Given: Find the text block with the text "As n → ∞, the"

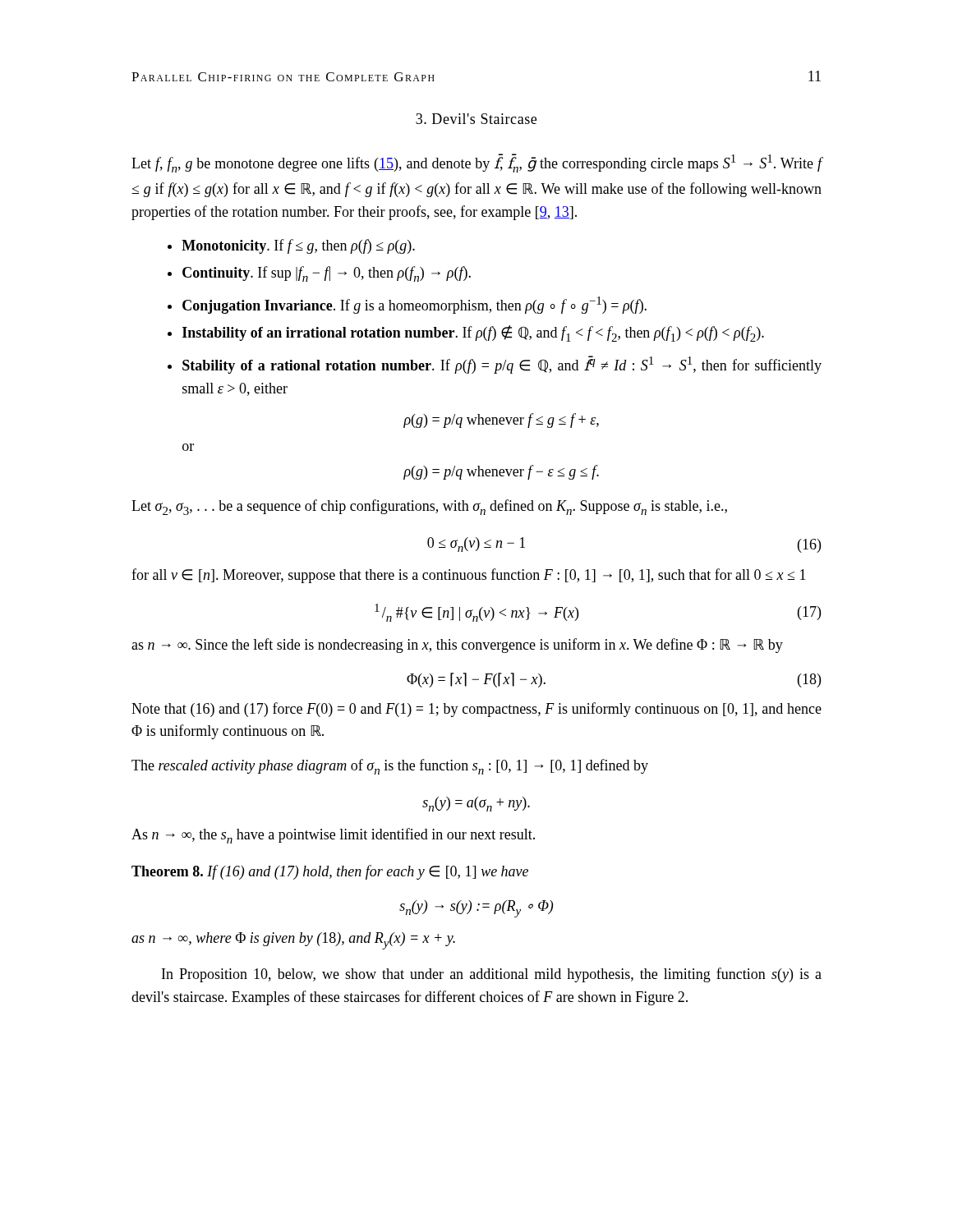Looking at the screenshot, I should [x=476, y=836].
